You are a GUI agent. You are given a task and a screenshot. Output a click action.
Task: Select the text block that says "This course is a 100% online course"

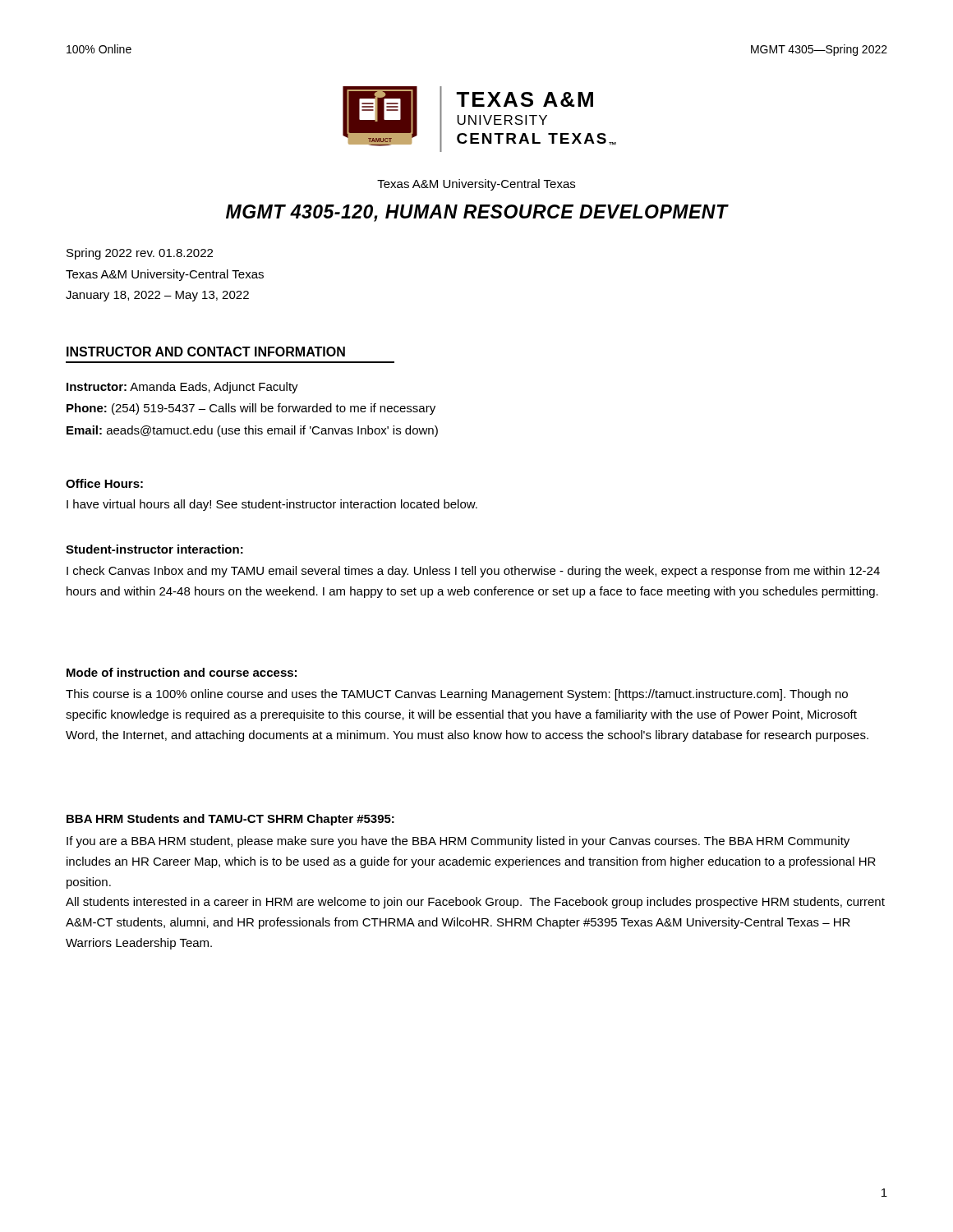point(468,714)
